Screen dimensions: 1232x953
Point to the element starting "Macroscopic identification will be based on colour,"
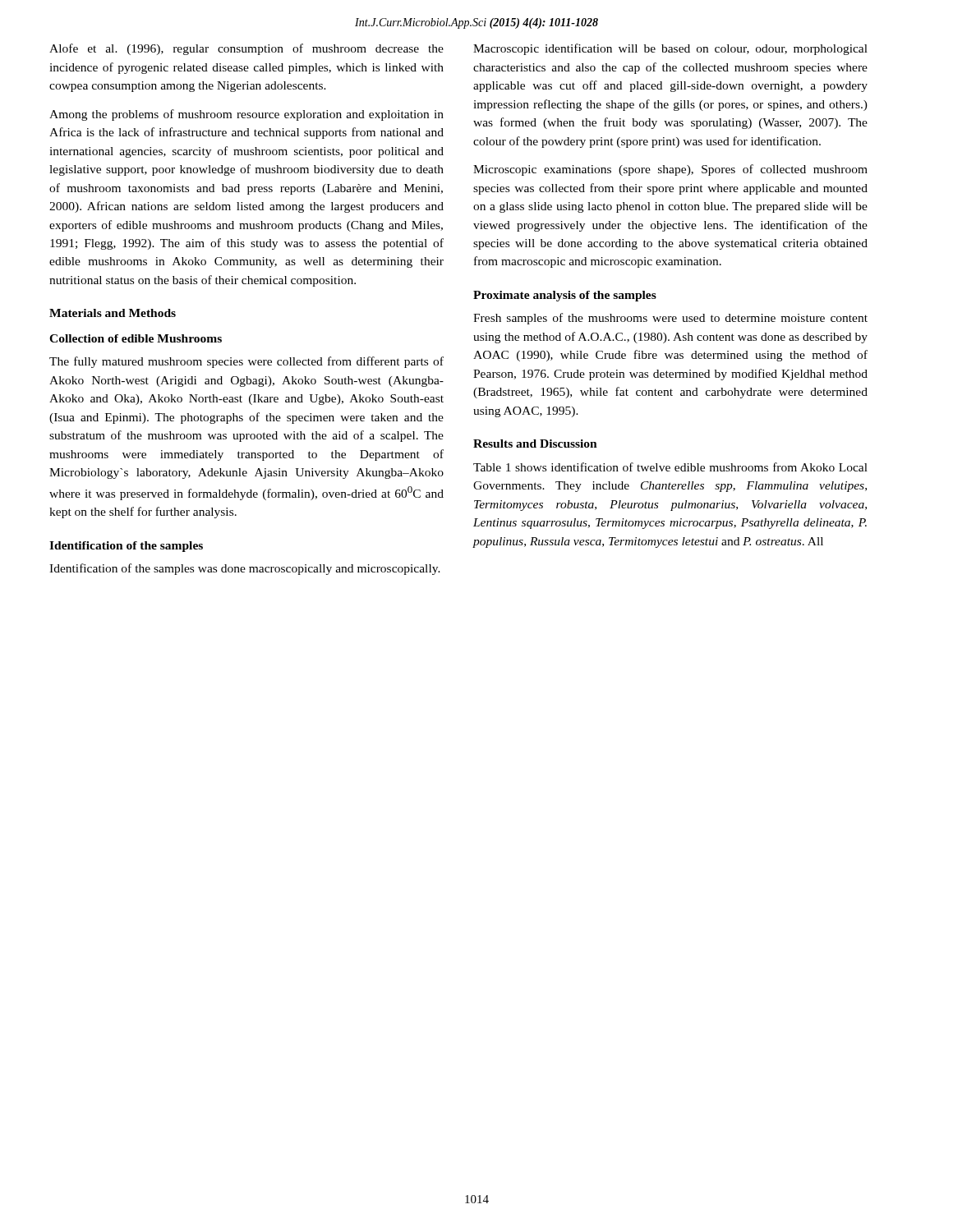[670, 95]
